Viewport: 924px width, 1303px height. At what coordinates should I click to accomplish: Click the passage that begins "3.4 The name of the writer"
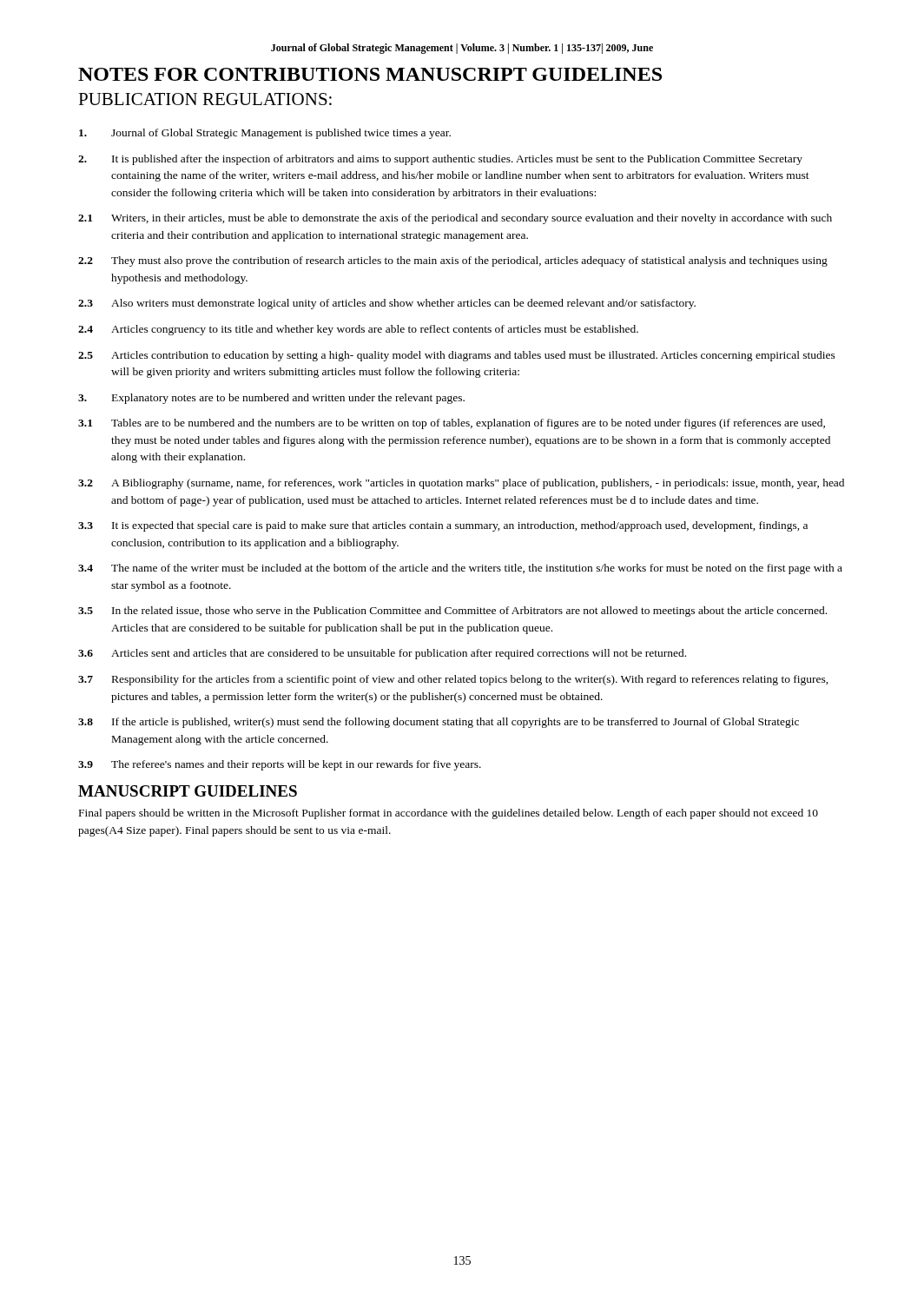click(x=462, y=577)
